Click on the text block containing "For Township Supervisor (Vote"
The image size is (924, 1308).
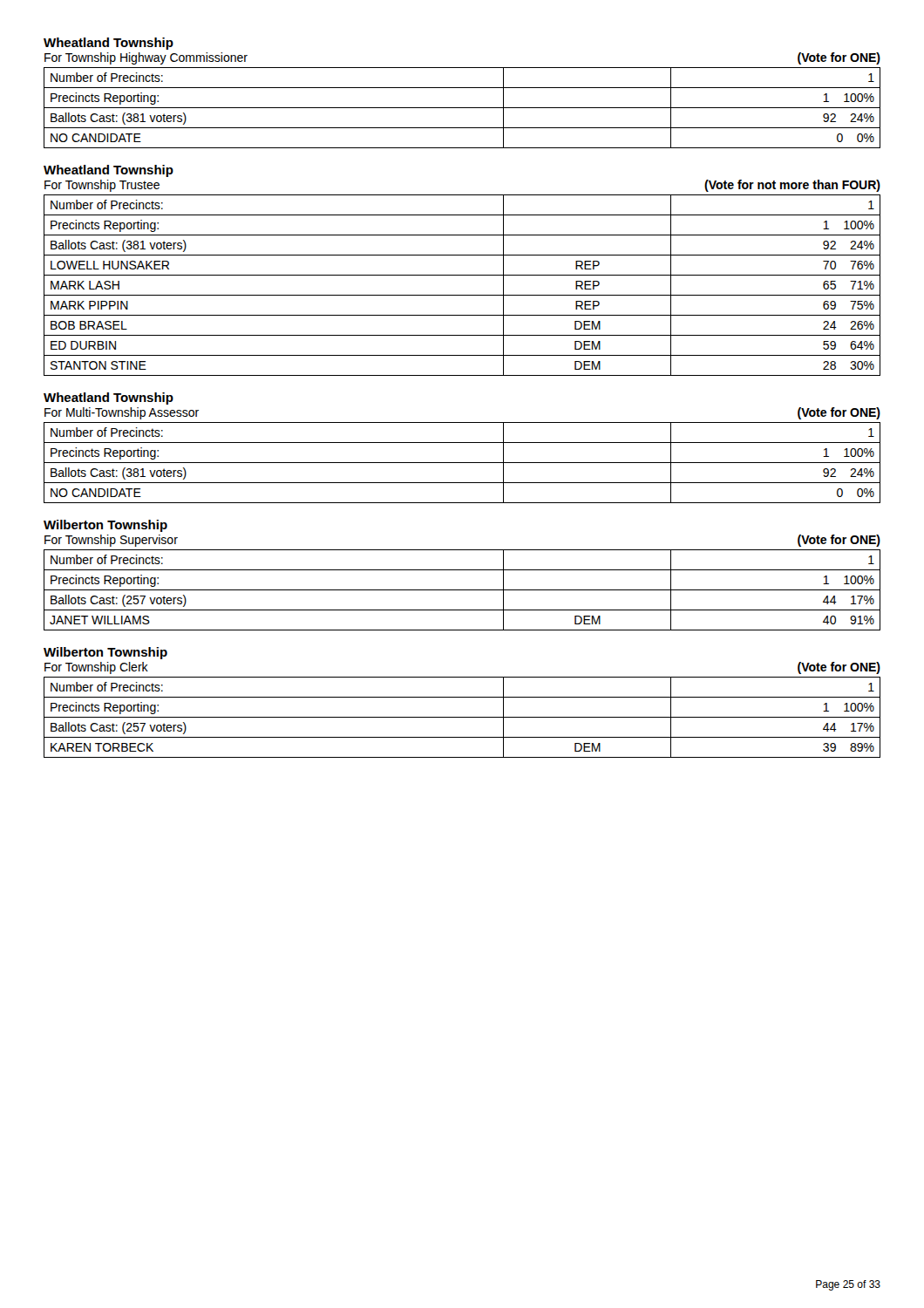tap(462, 540)
